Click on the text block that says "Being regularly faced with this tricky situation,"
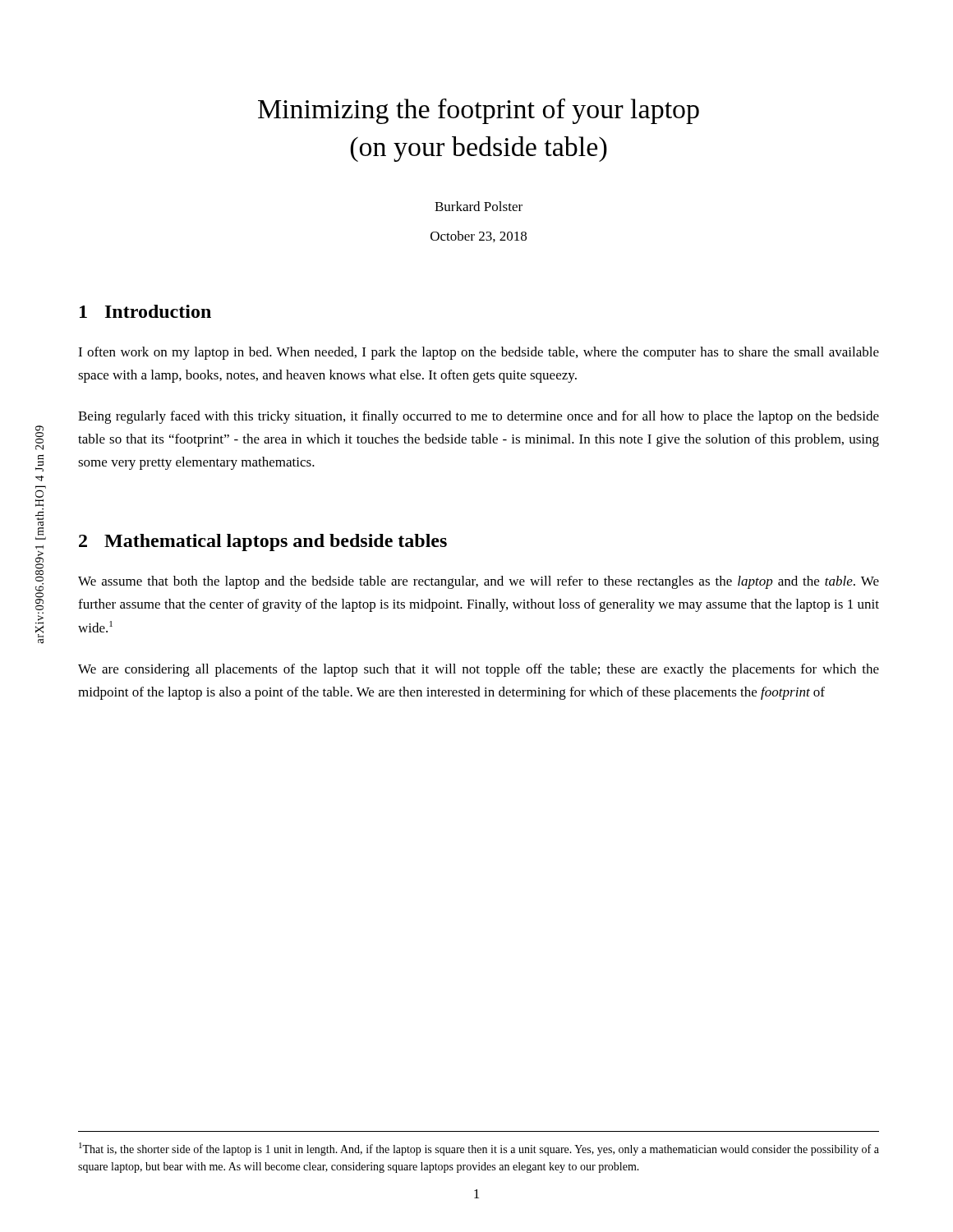 click(479, 439)
